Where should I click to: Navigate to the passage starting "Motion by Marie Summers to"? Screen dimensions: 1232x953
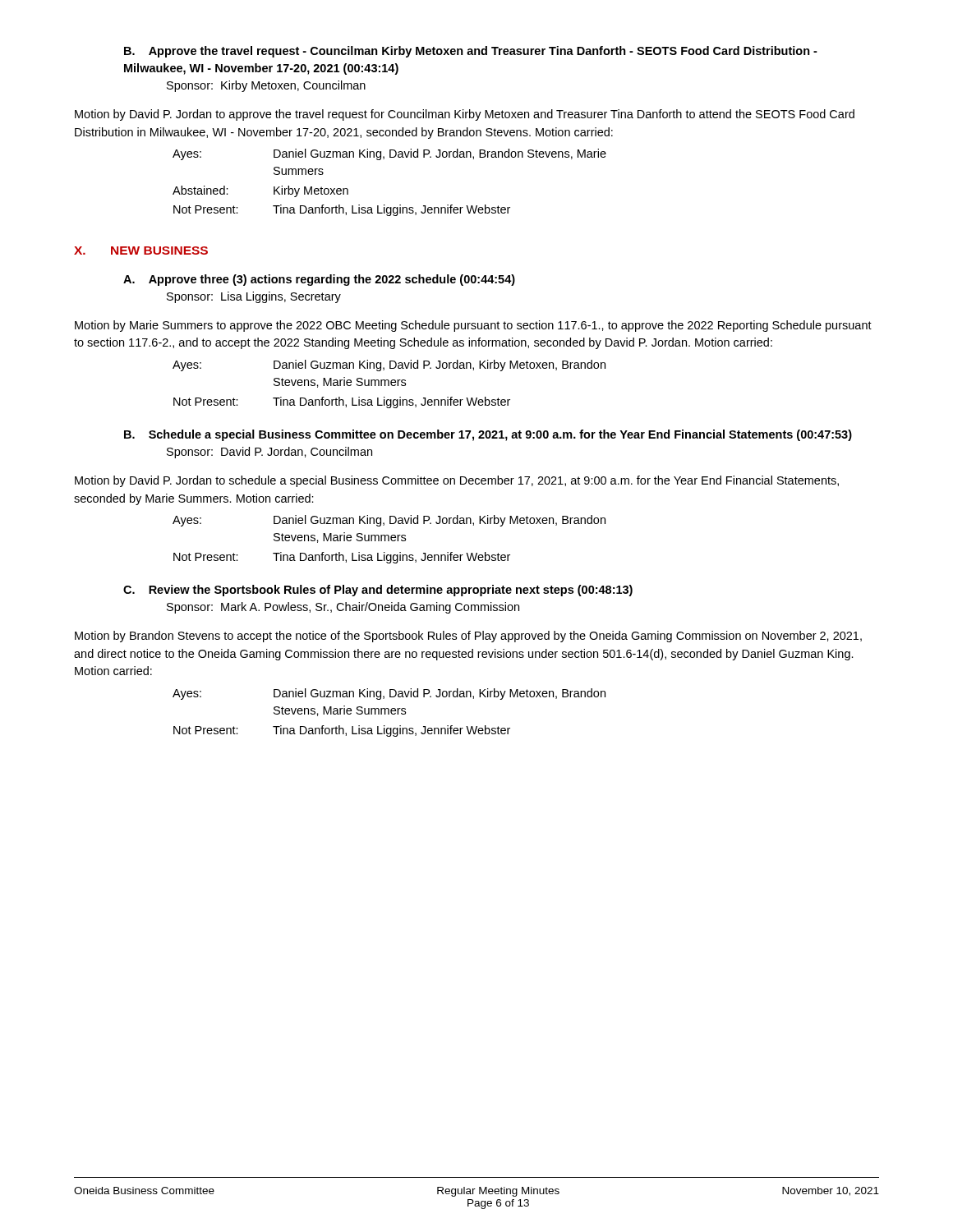pyautogui.click(x=476, y=365)
